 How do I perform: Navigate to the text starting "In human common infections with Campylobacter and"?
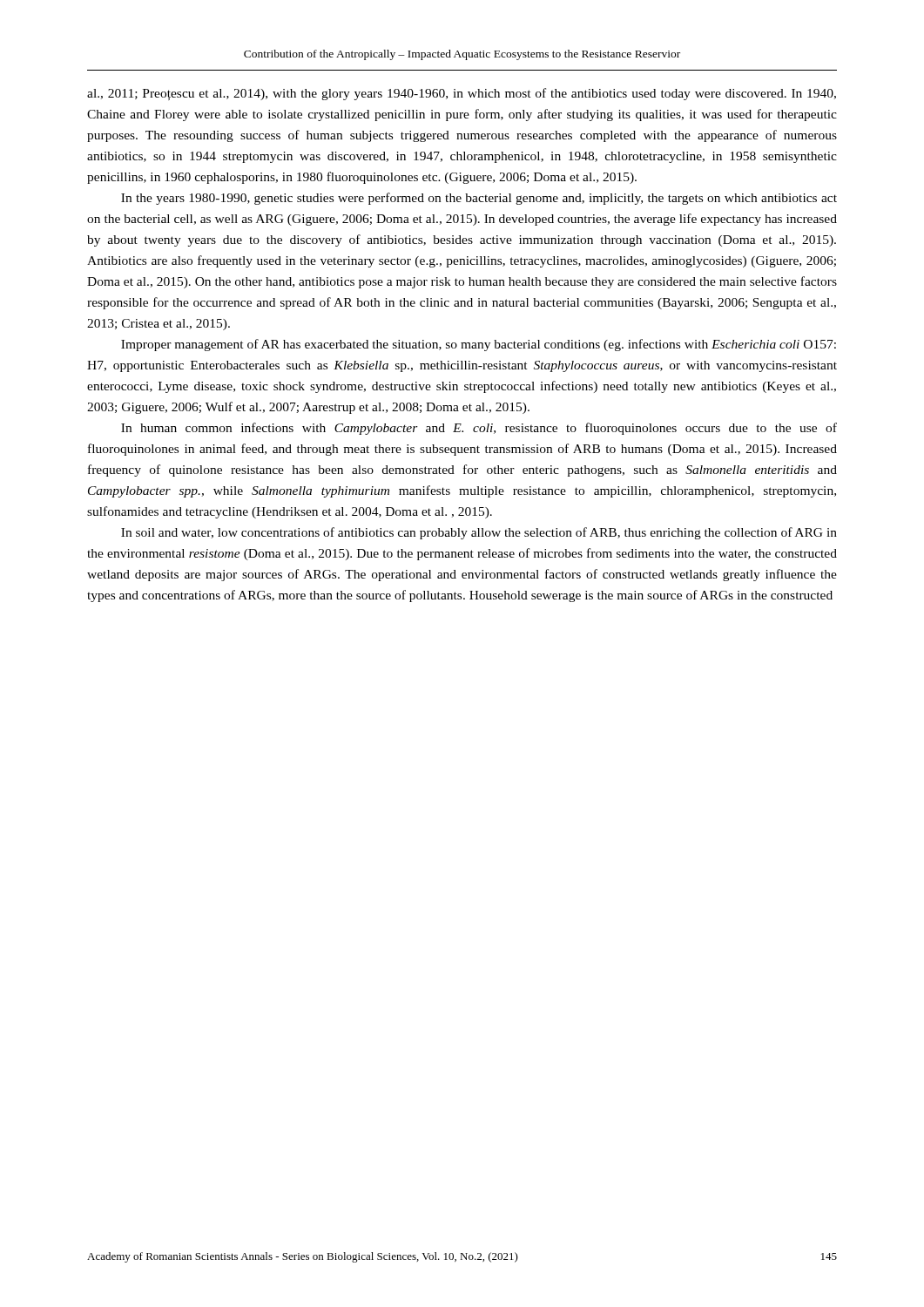tap(462, 470)
